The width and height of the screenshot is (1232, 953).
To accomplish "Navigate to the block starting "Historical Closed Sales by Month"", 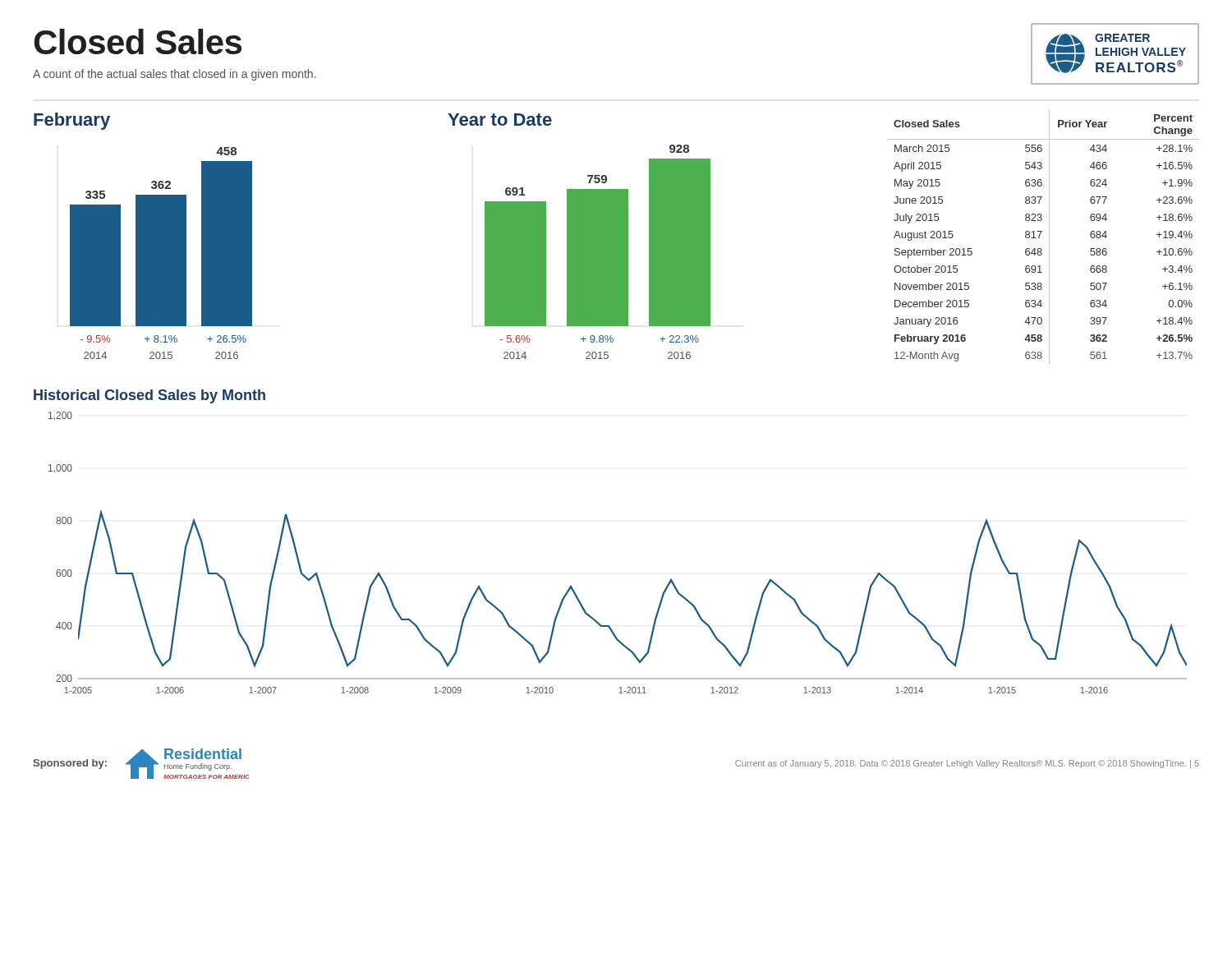I will coord(150,395).
